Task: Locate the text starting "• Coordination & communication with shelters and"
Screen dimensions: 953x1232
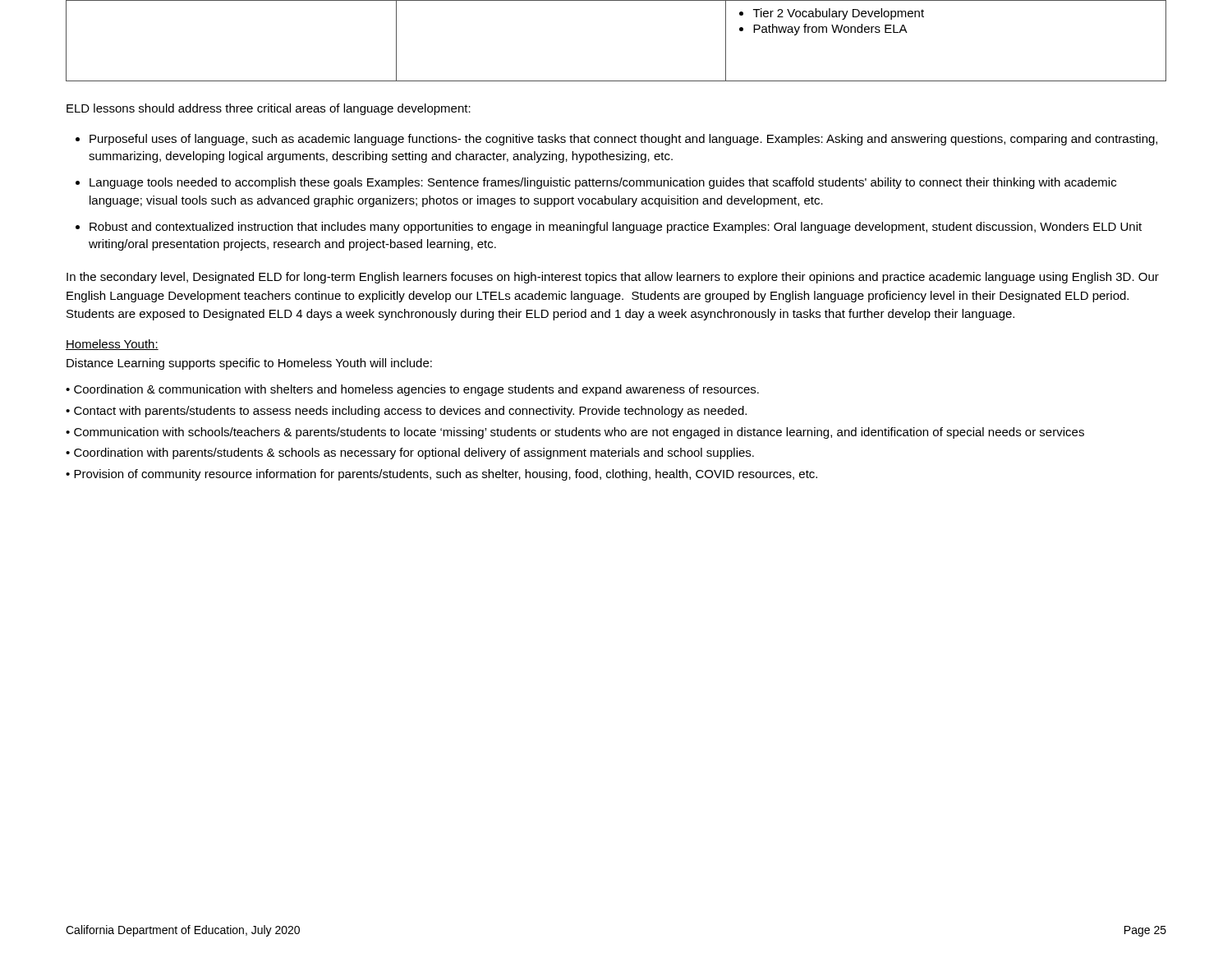Action: 413,389
